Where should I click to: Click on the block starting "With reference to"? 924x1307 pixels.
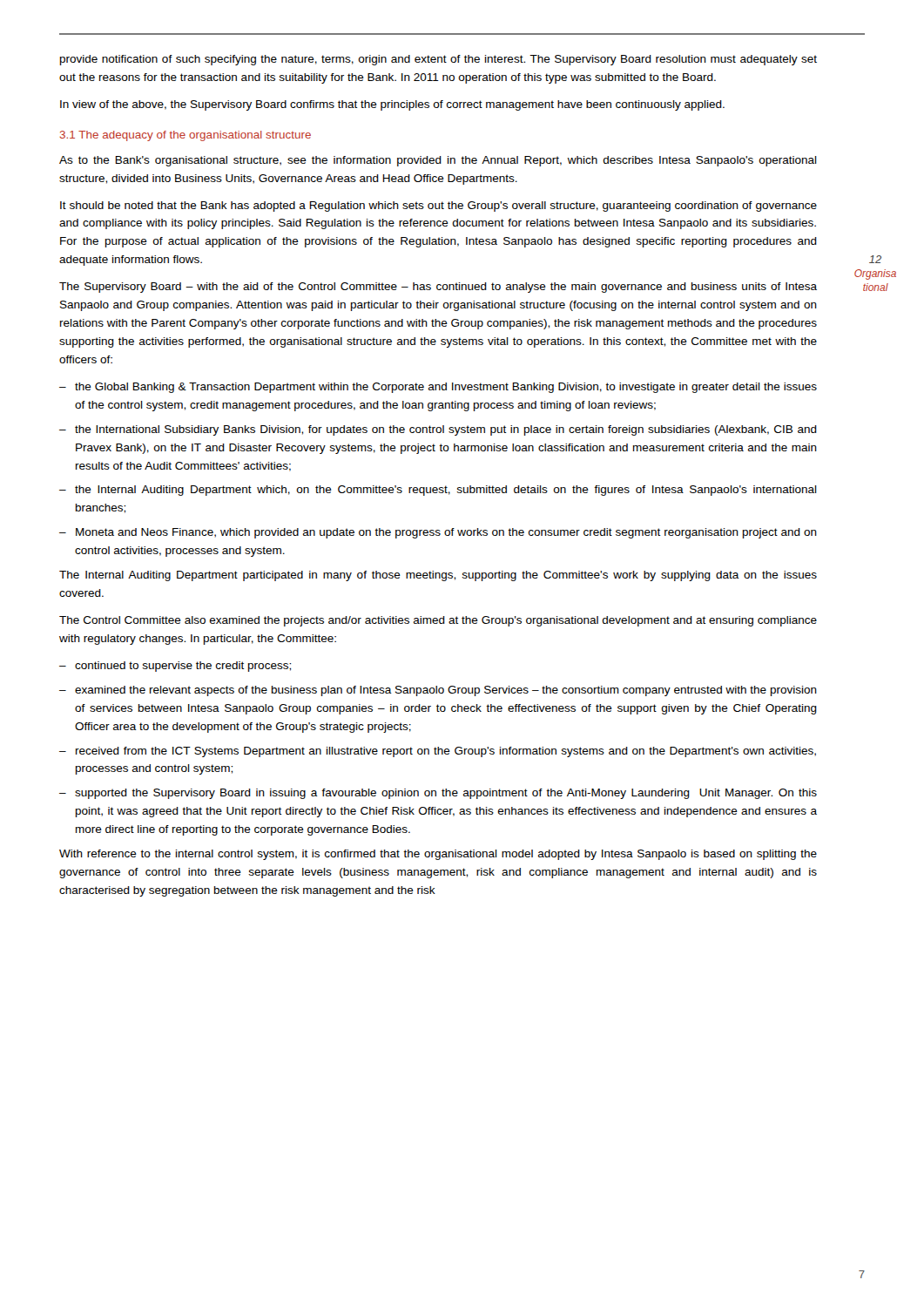438,873
